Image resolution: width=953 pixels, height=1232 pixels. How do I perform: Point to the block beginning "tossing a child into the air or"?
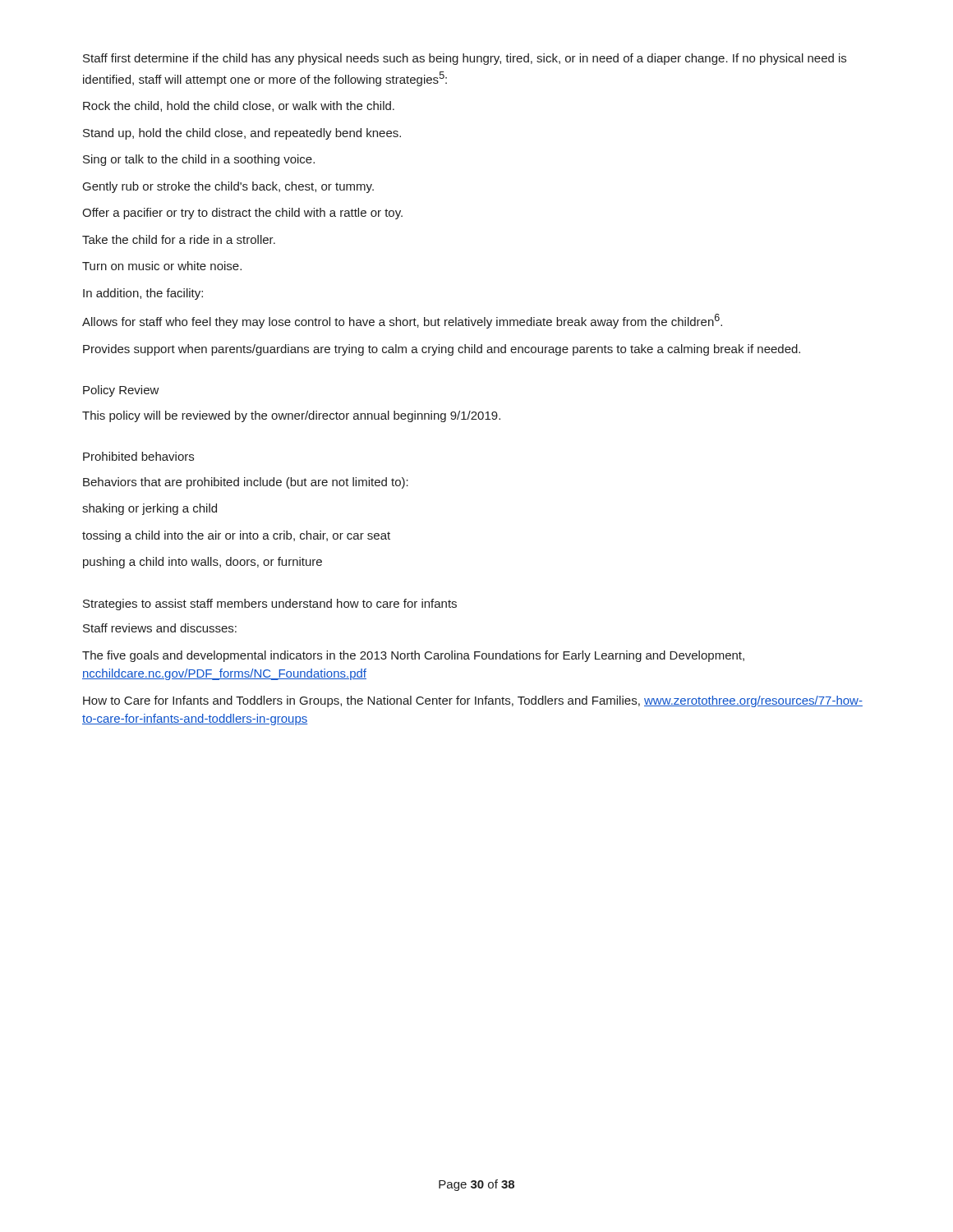pos(236,535)
